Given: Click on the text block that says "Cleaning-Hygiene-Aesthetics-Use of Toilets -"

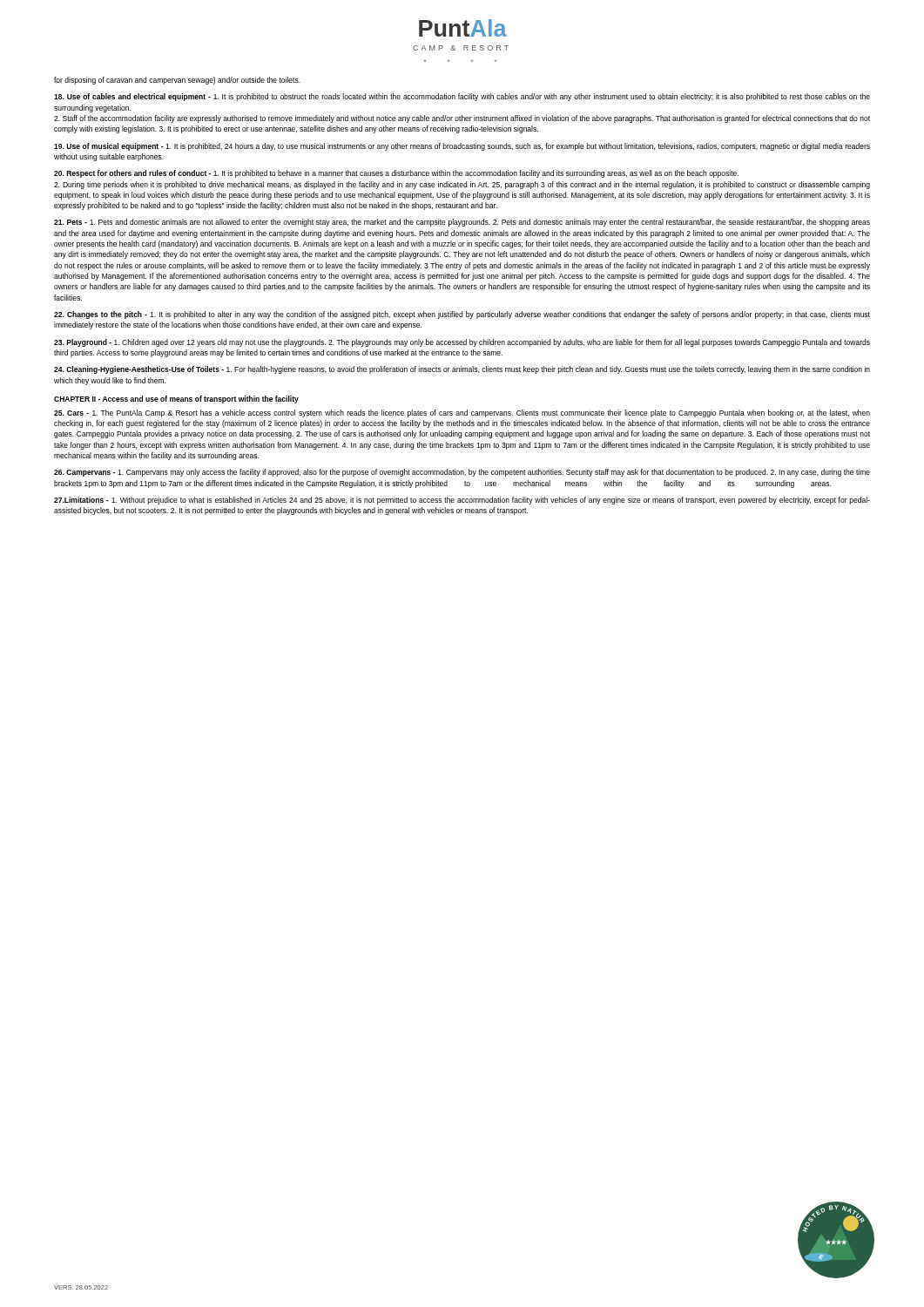Looking at the screenshot, I should 462,375.
